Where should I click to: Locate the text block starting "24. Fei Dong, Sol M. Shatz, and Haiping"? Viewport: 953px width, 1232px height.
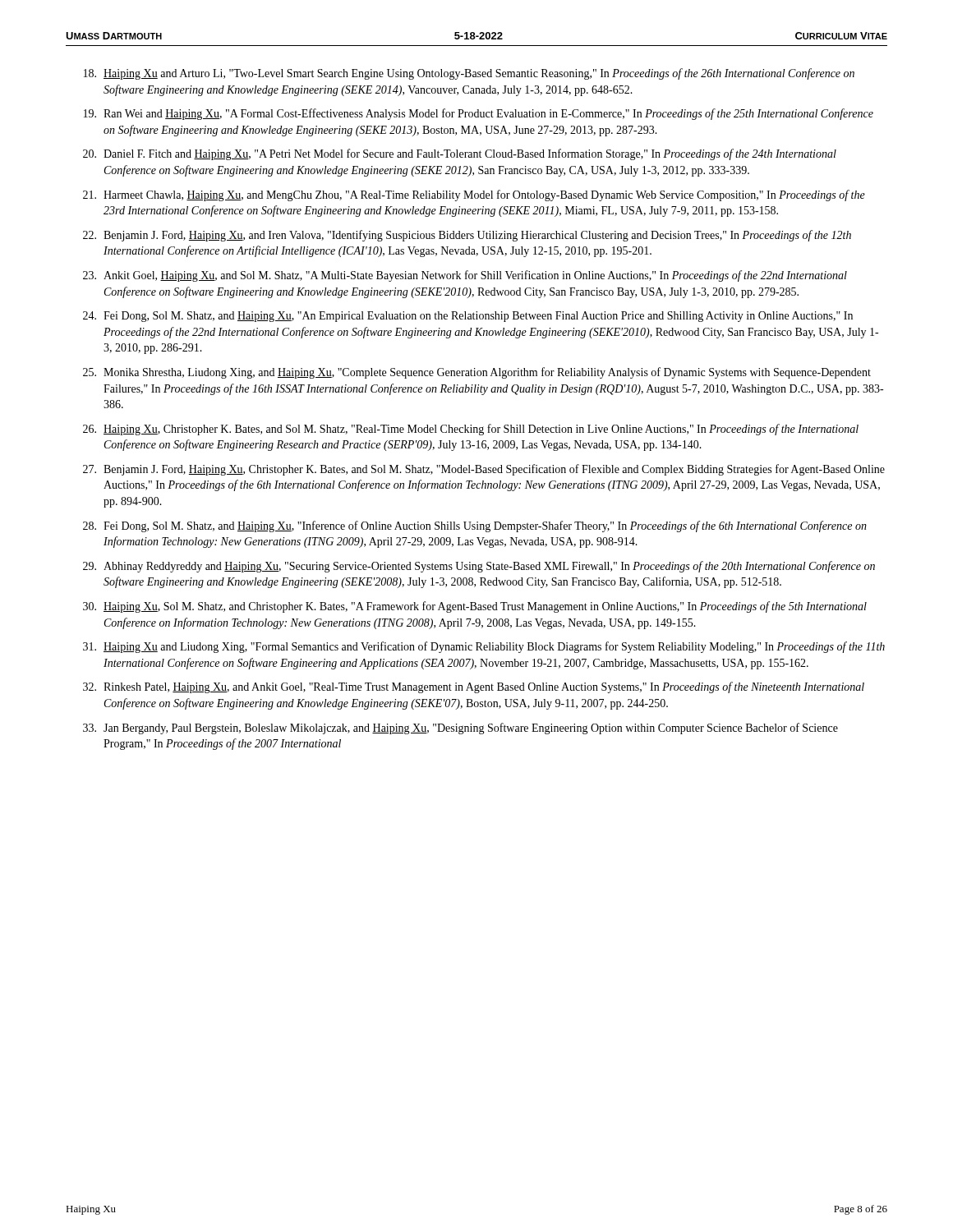tap(476, 332)
